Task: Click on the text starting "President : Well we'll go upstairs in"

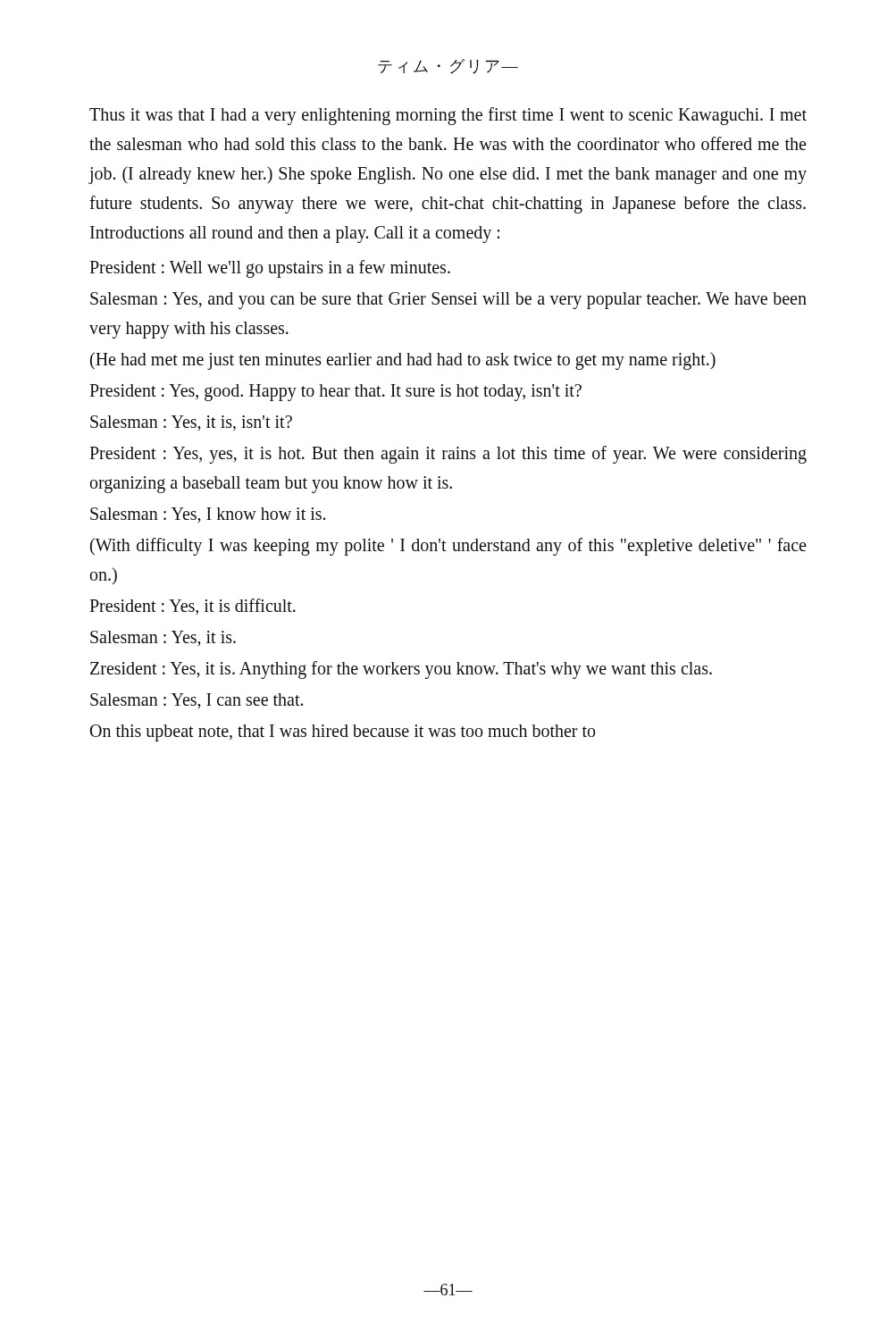Action: pos(270,267)
